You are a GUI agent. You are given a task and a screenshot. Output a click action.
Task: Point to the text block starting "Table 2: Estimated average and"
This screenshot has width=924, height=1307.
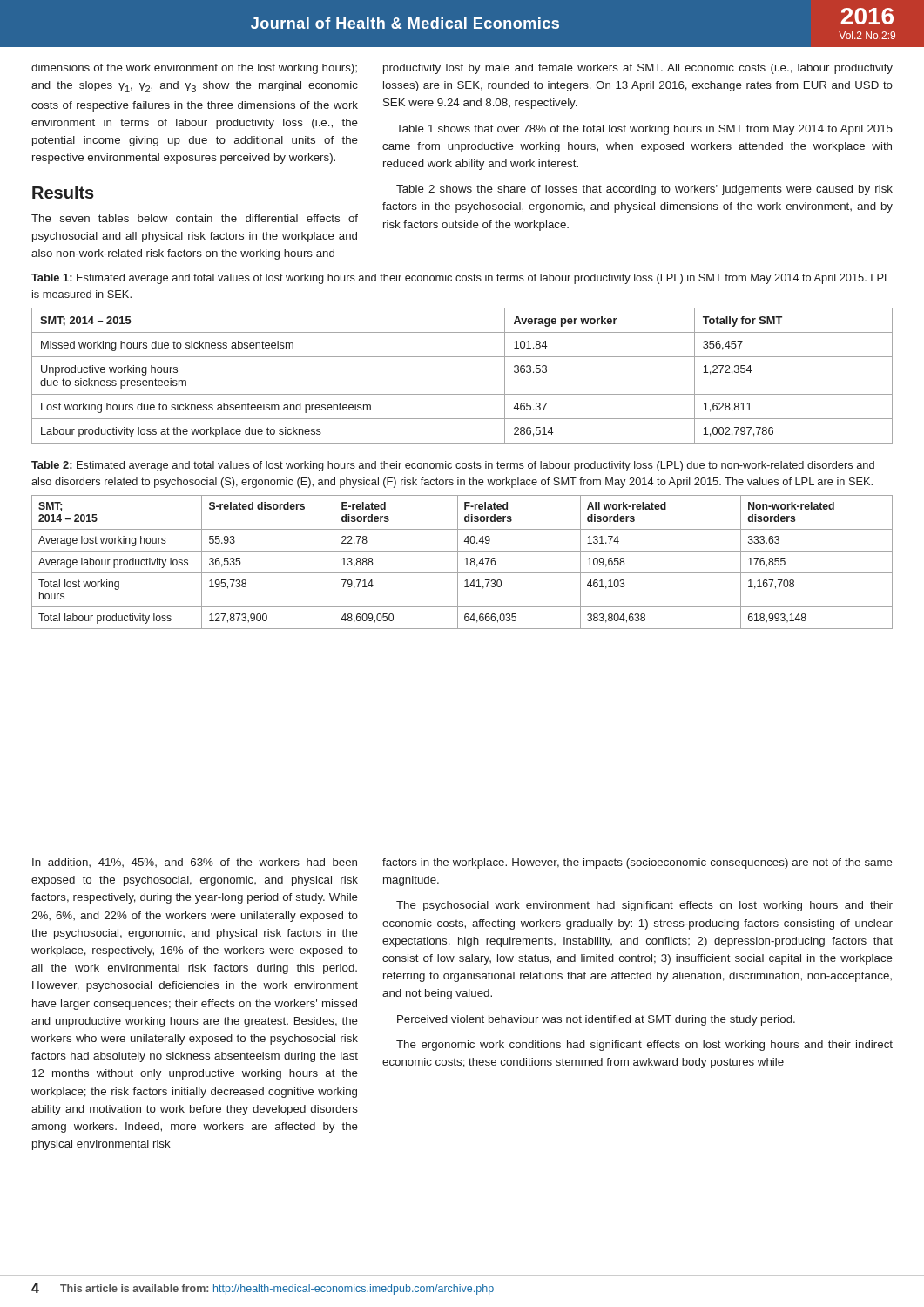pos(453,473)
